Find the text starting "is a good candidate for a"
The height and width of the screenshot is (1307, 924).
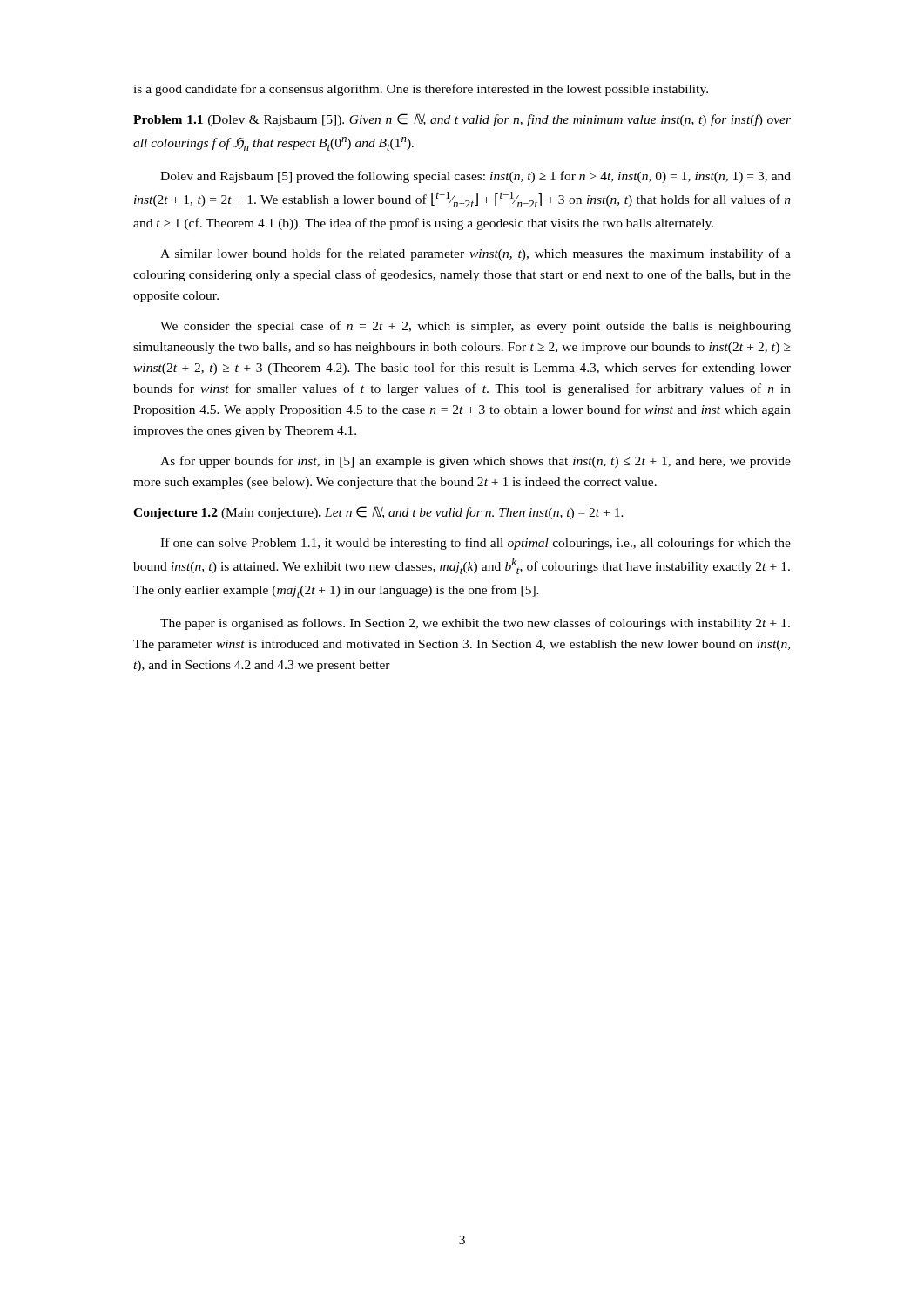click(x=462, y=89)
